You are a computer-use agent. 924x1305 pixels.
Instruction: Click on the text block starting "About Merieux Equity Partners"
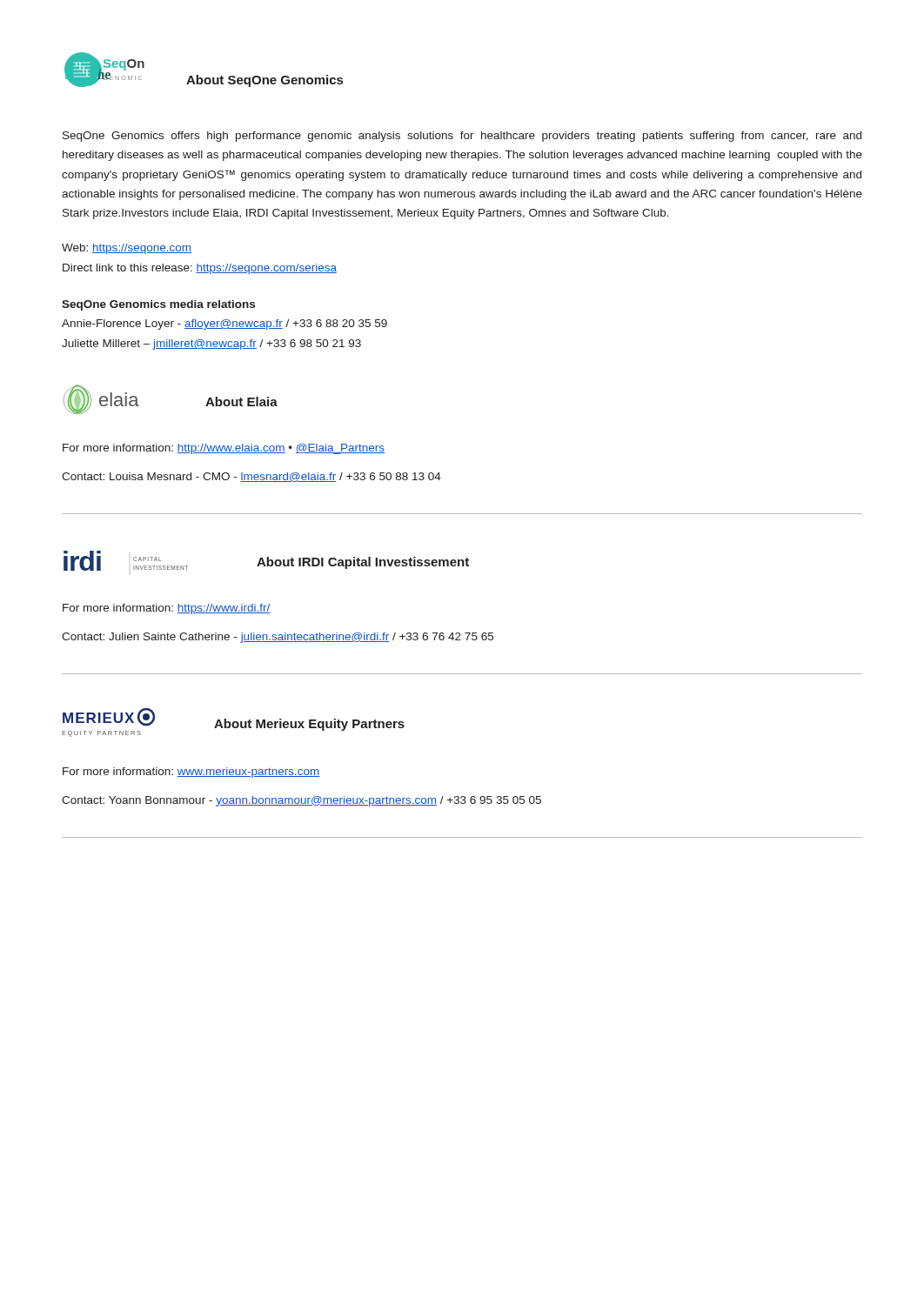pos(309,723)
